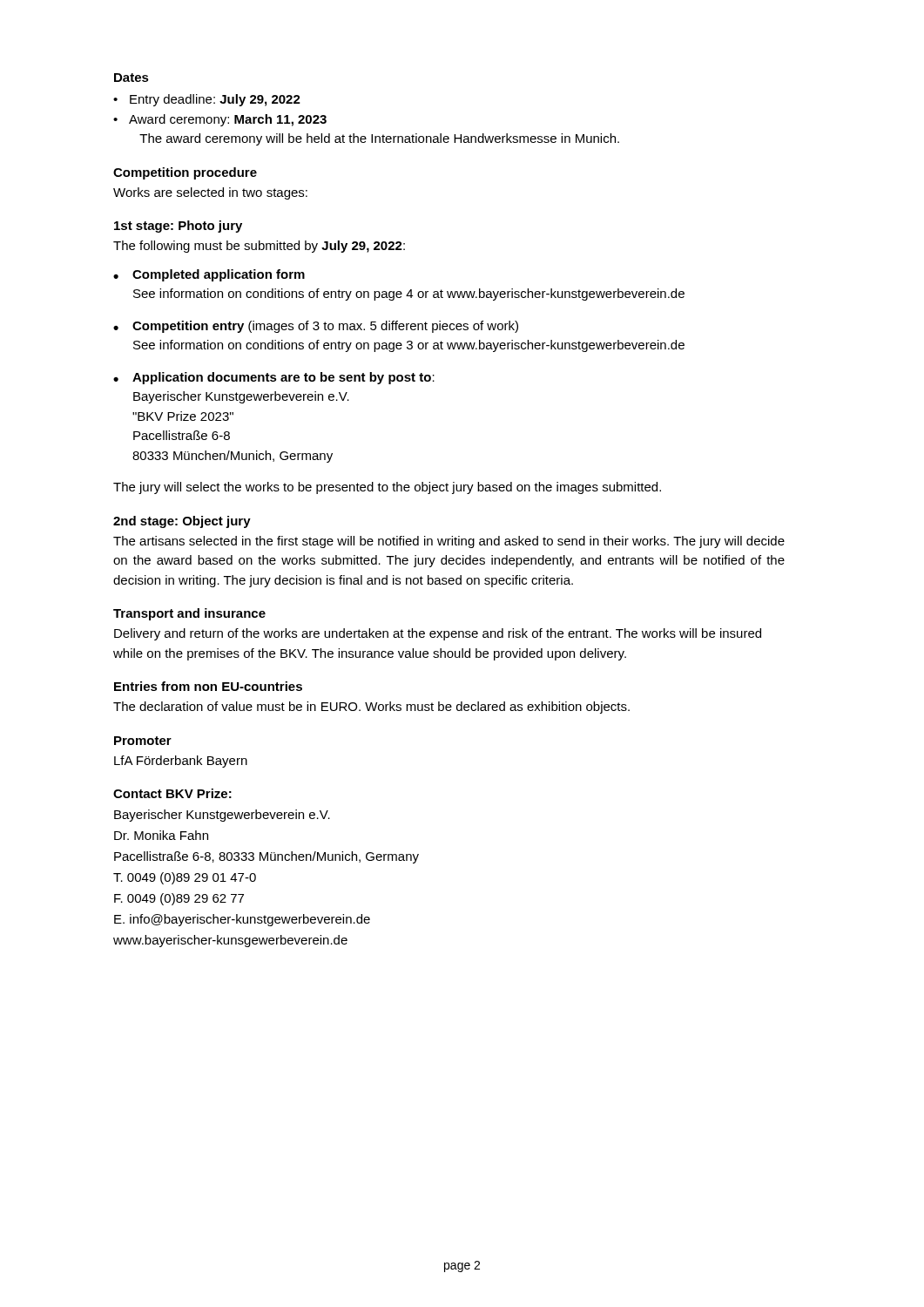Click on the list item containing "Award ceremony: March"
This screenshot has height=1307, width=924.
[449, 129]
